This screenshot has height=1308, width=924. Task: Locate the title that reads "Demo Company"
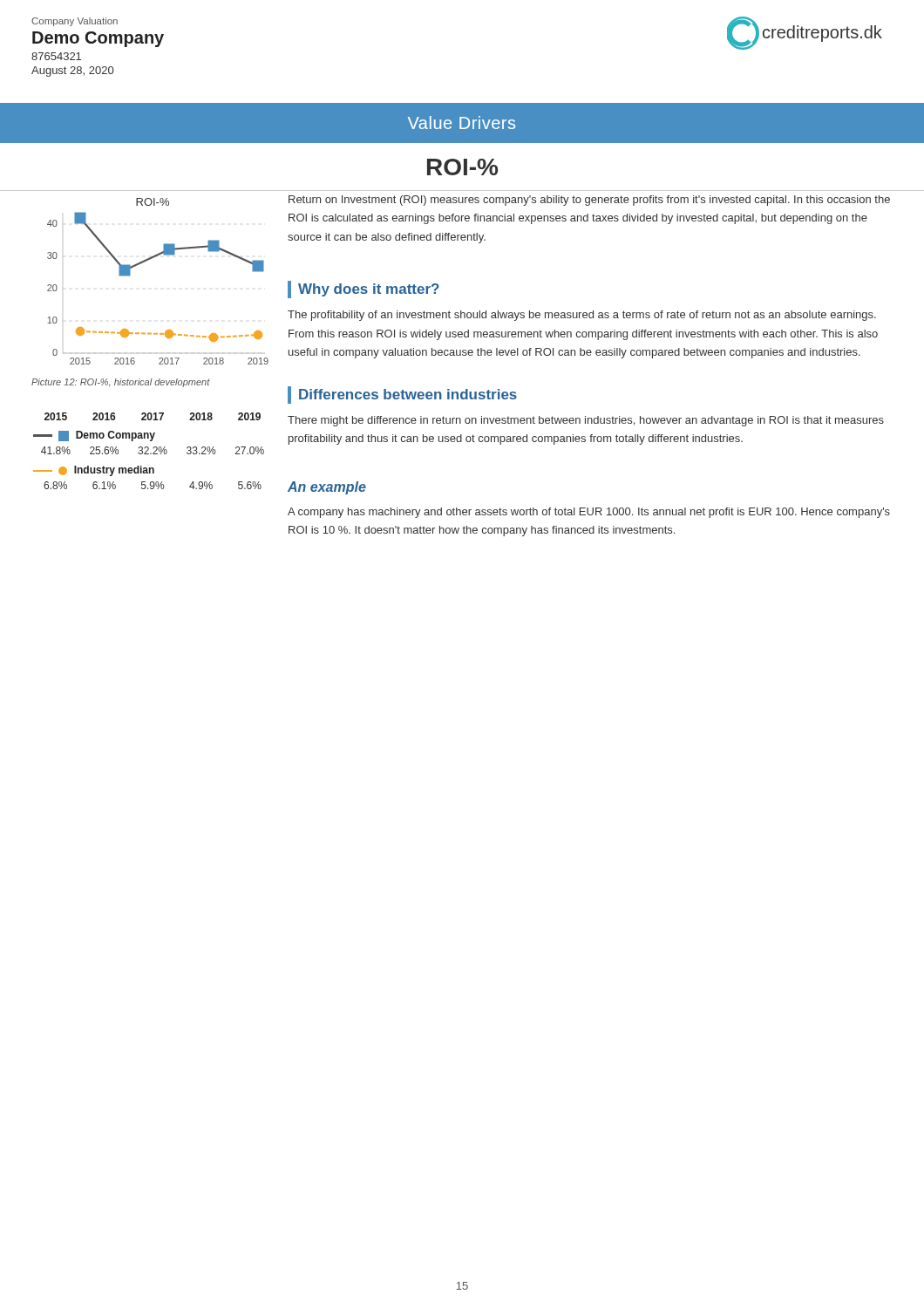(x=98, y=37)
